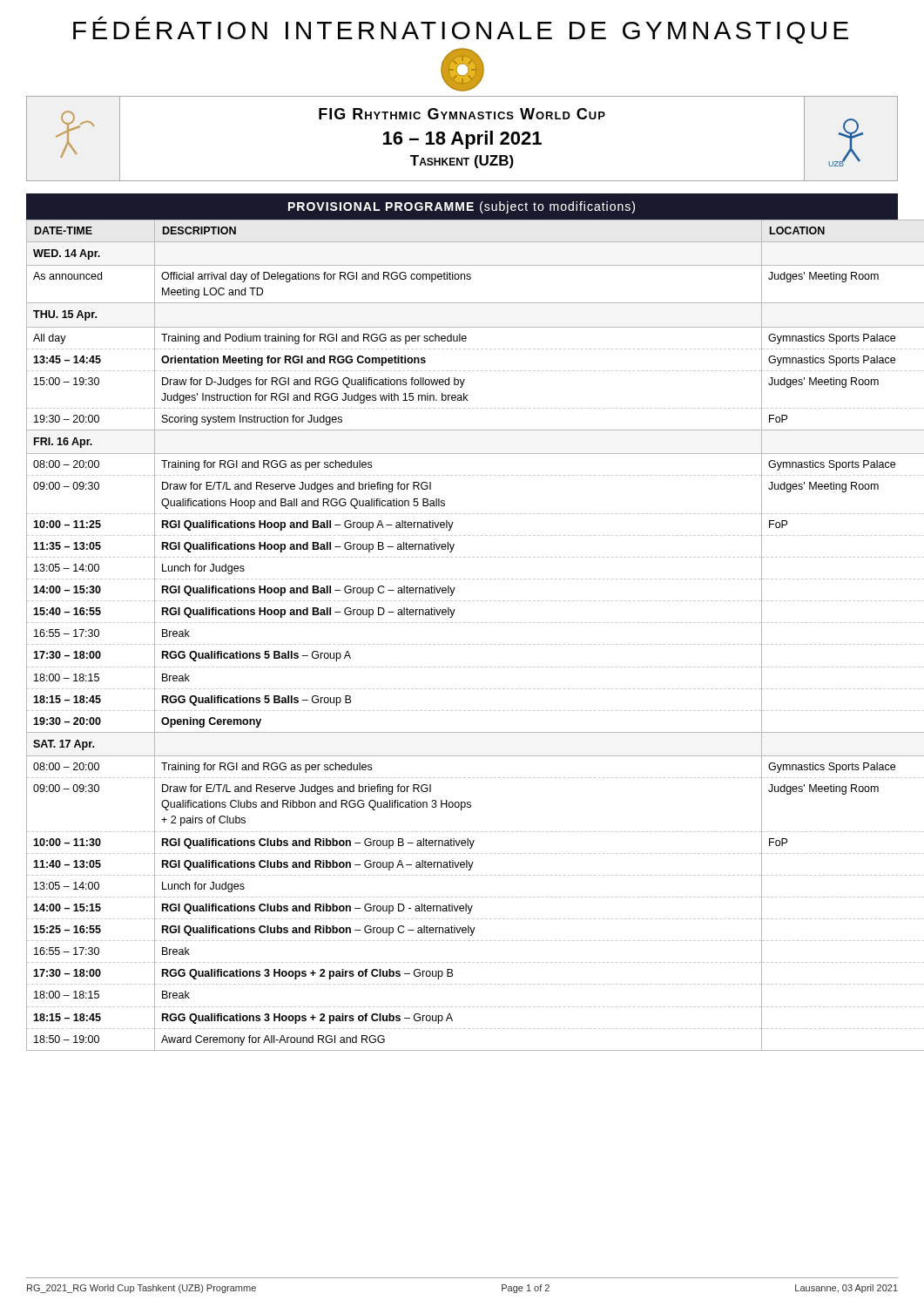Locate the text block starting "FIG Rhythmic Gymnastics World Cup 16"
The image size is (924, 1307).
coord(462,139)
